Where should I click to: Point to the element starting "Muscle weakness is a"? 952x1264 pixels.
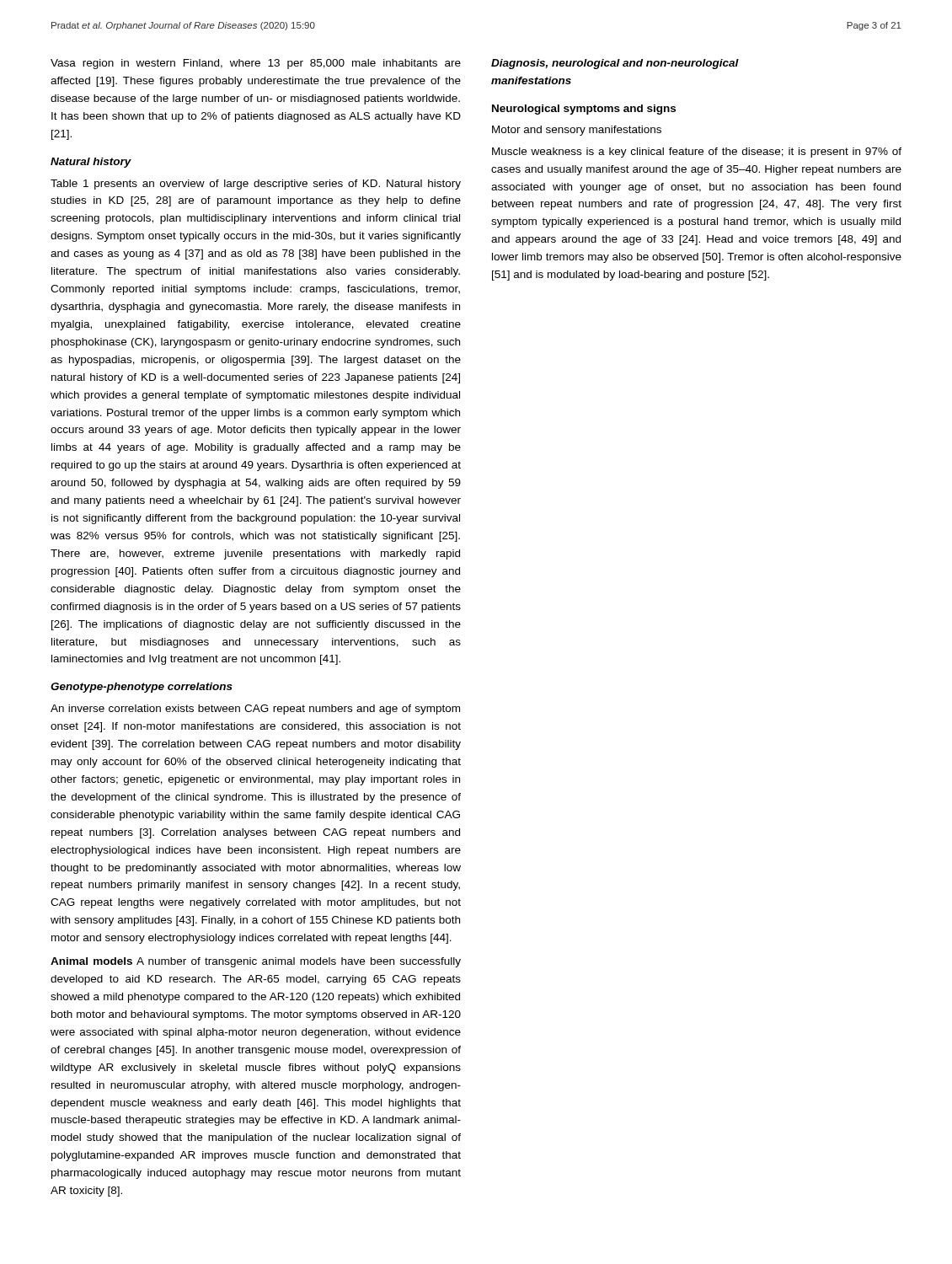click(696, 213)
